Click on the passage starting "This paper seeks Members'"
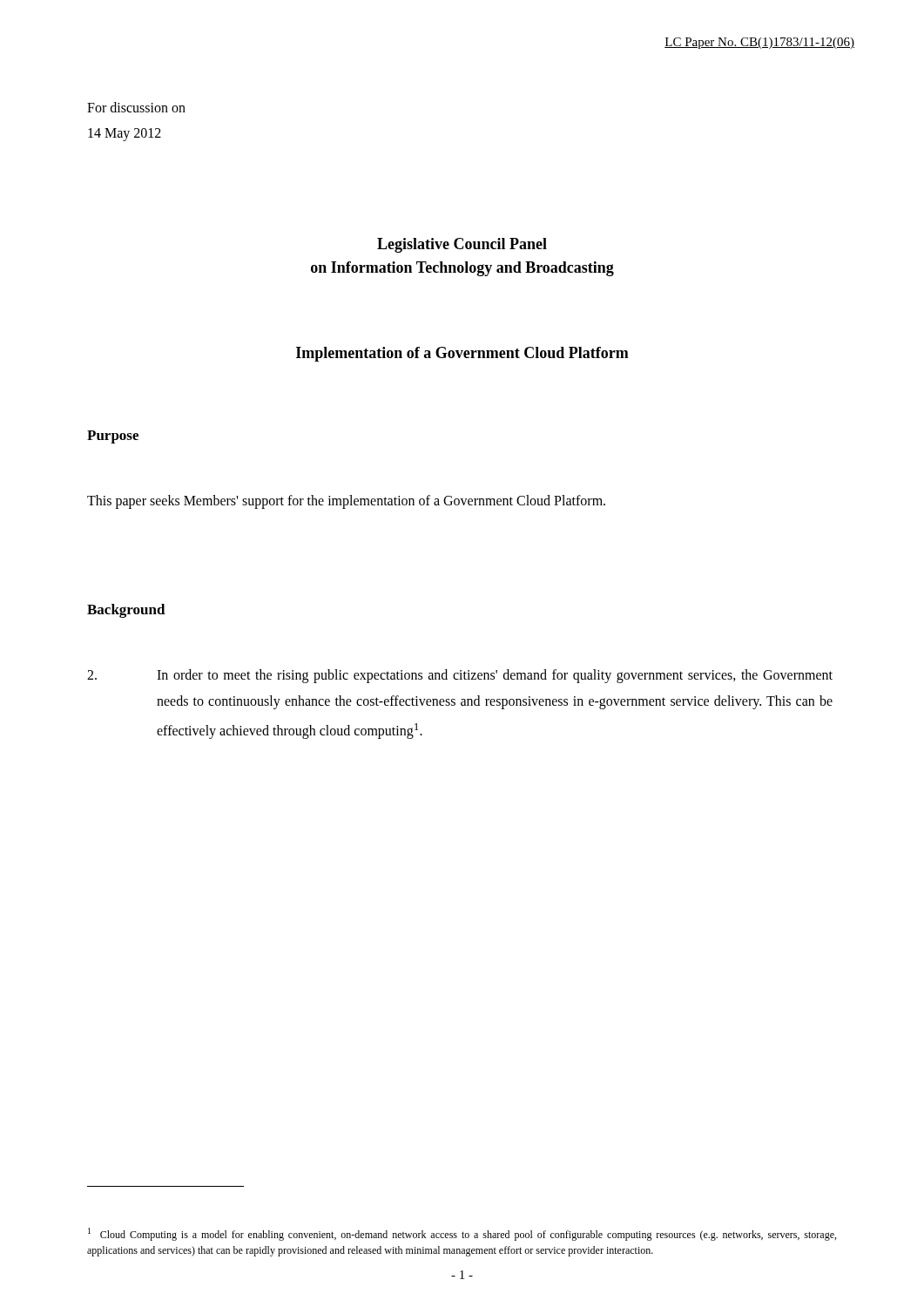Image resolution: width=924 pixels, height=1307 pixels. (347, 501)
